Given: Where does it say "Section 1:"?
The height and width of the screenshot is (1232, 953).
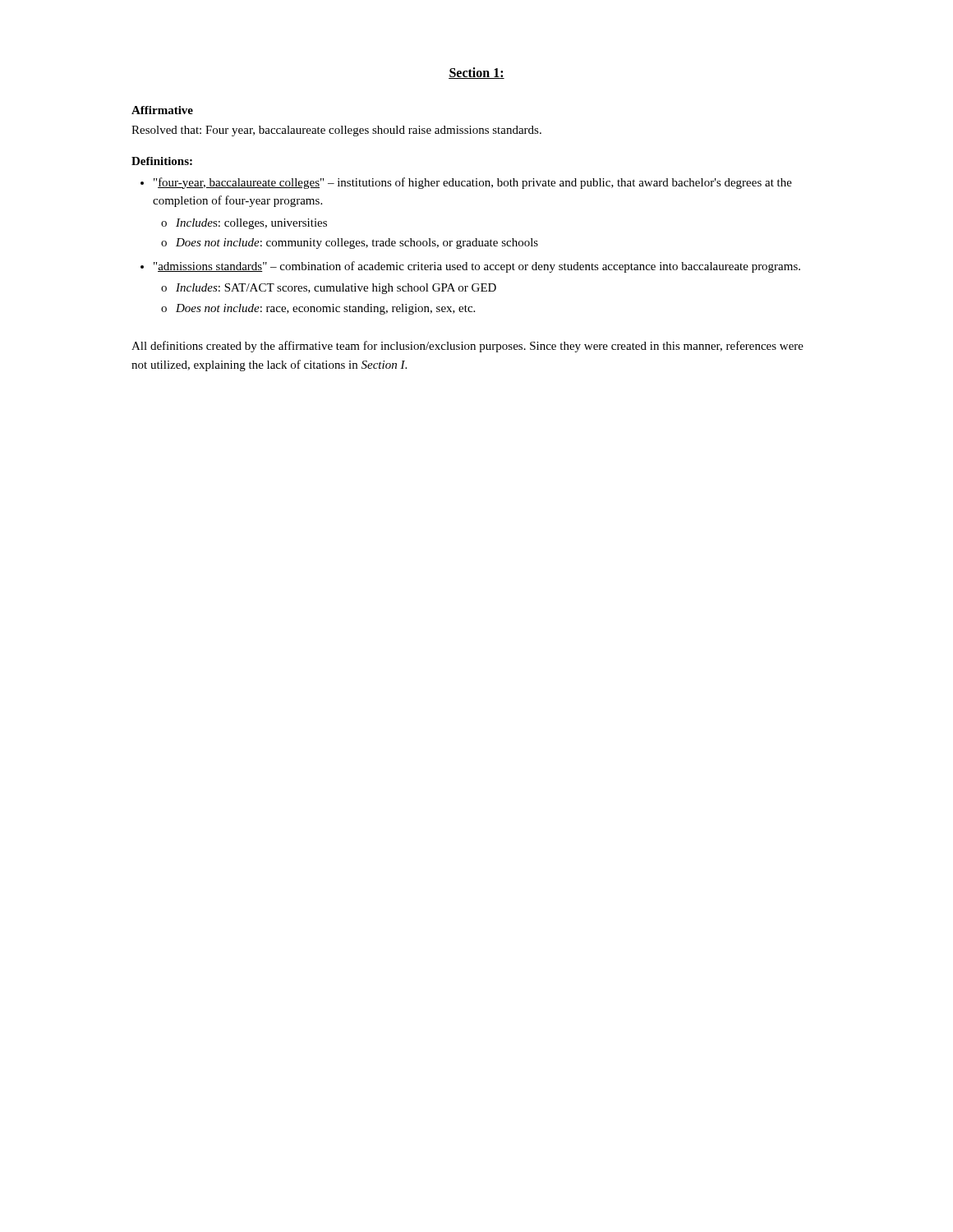Looking at the screenshot, I should pos(476,73).
